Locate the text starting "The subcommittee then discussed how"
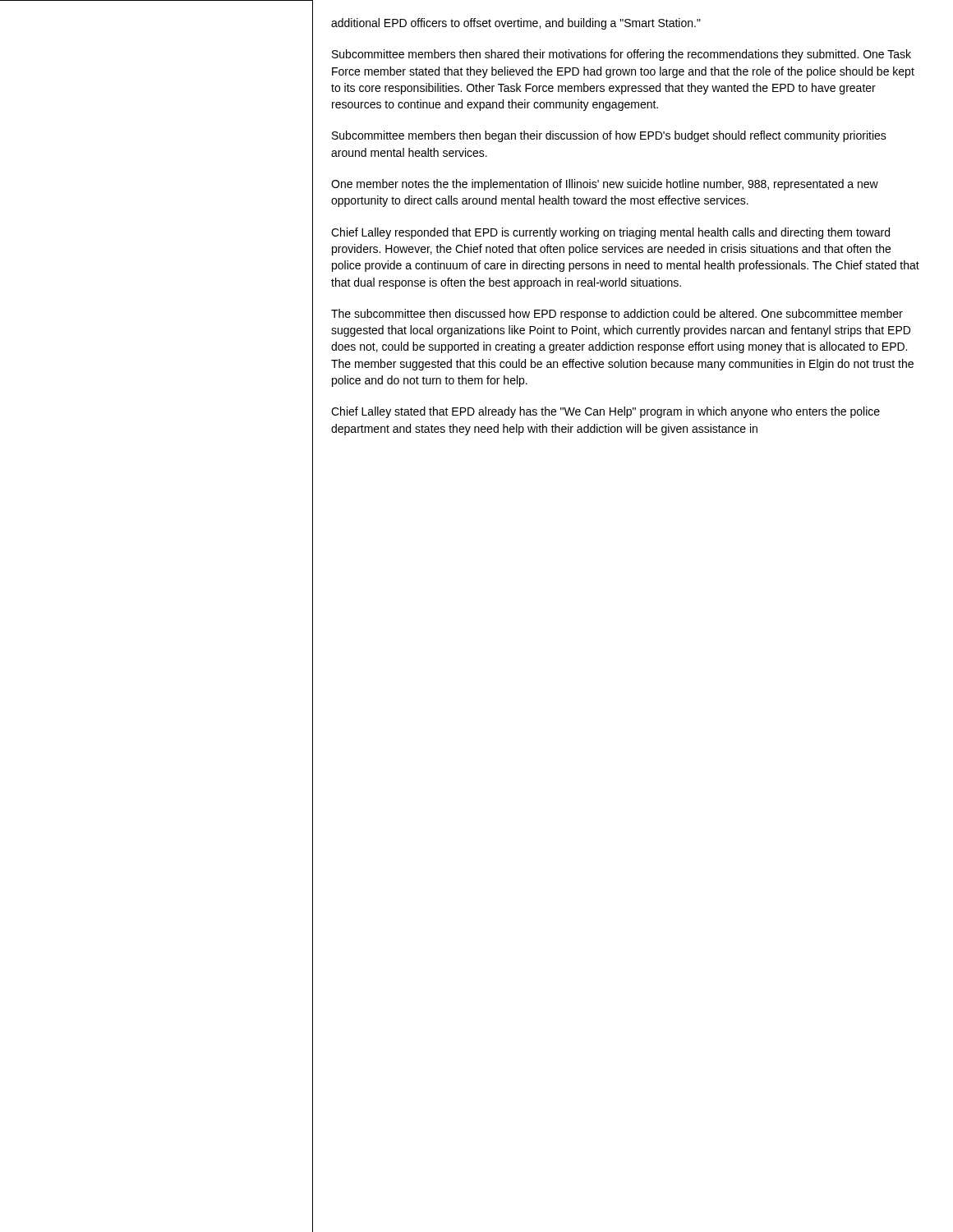 click(x=622, y=347)
